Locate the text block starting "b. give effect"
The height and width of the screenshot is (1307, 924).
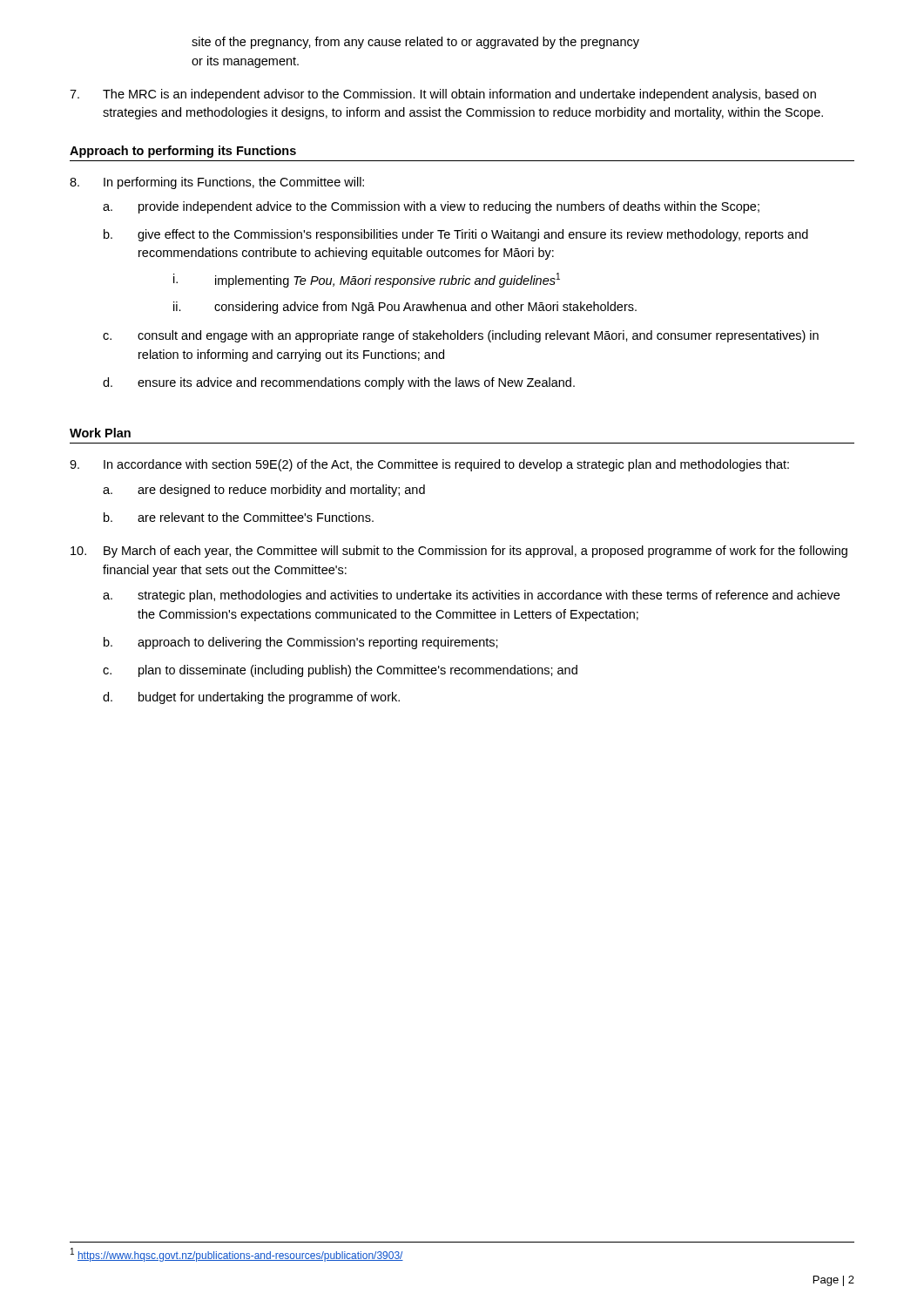[x=479, y=274]
